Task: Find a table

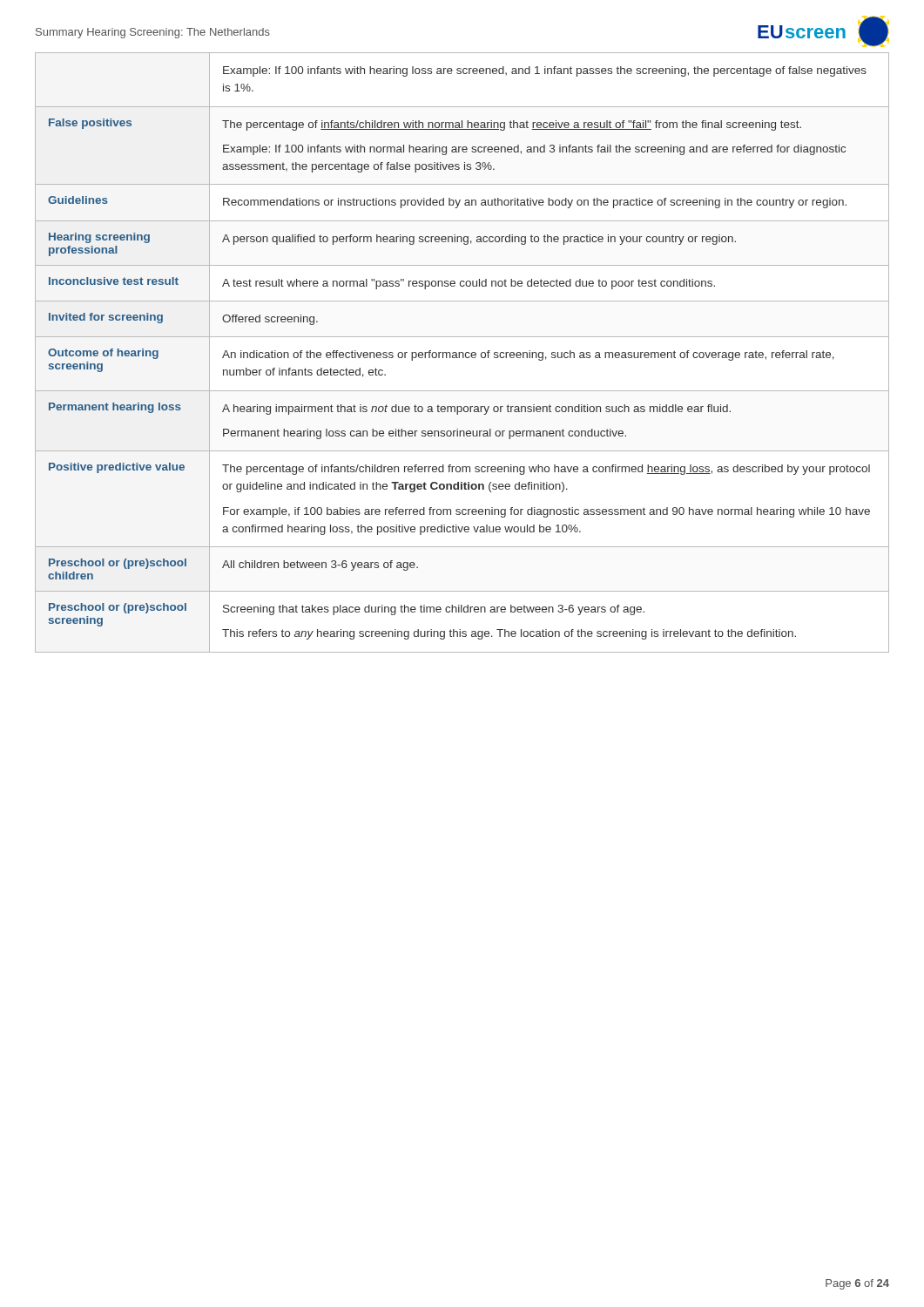Action: [462, 352]
